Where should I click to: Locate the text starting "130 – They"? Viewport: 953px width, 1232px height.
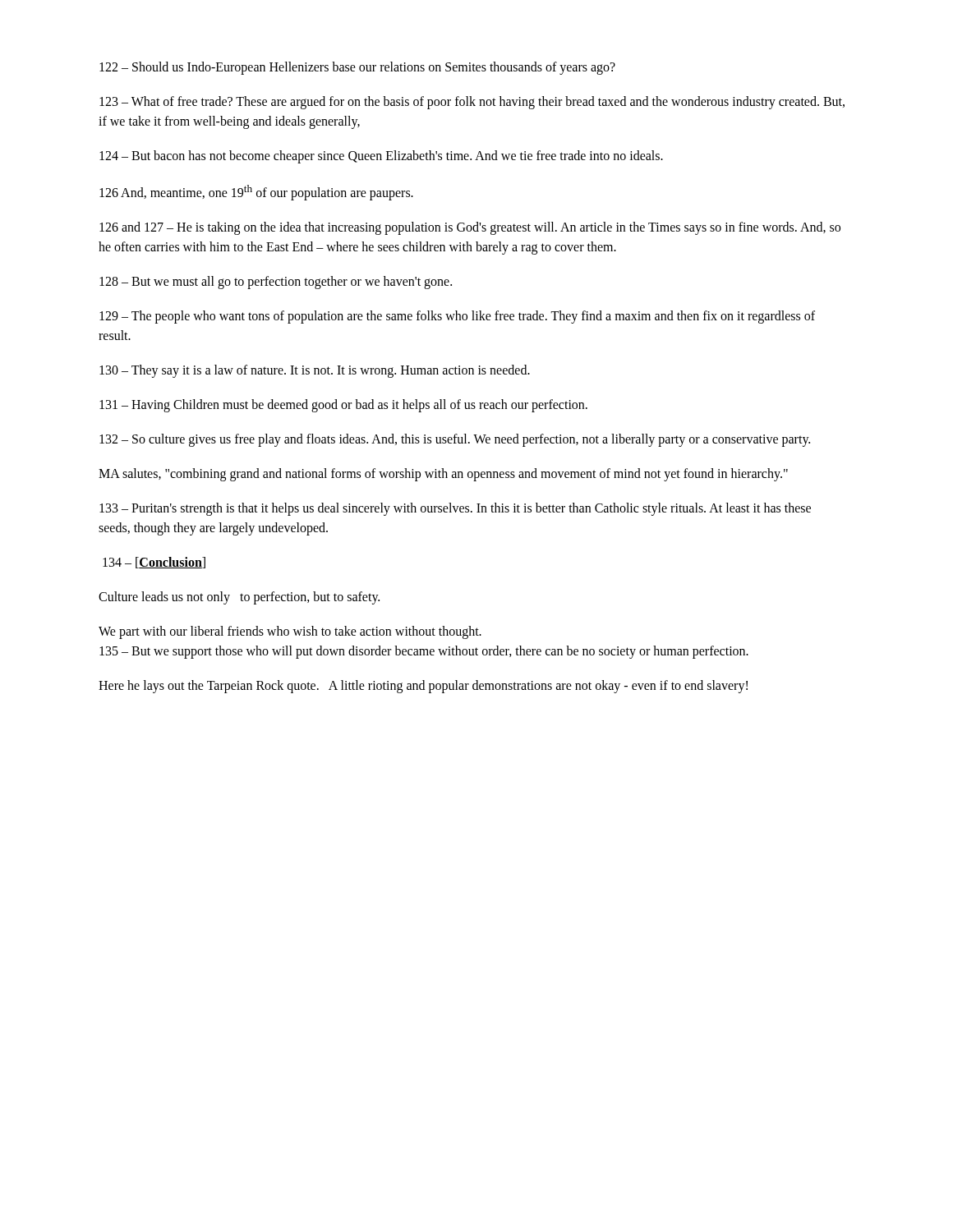314,370
